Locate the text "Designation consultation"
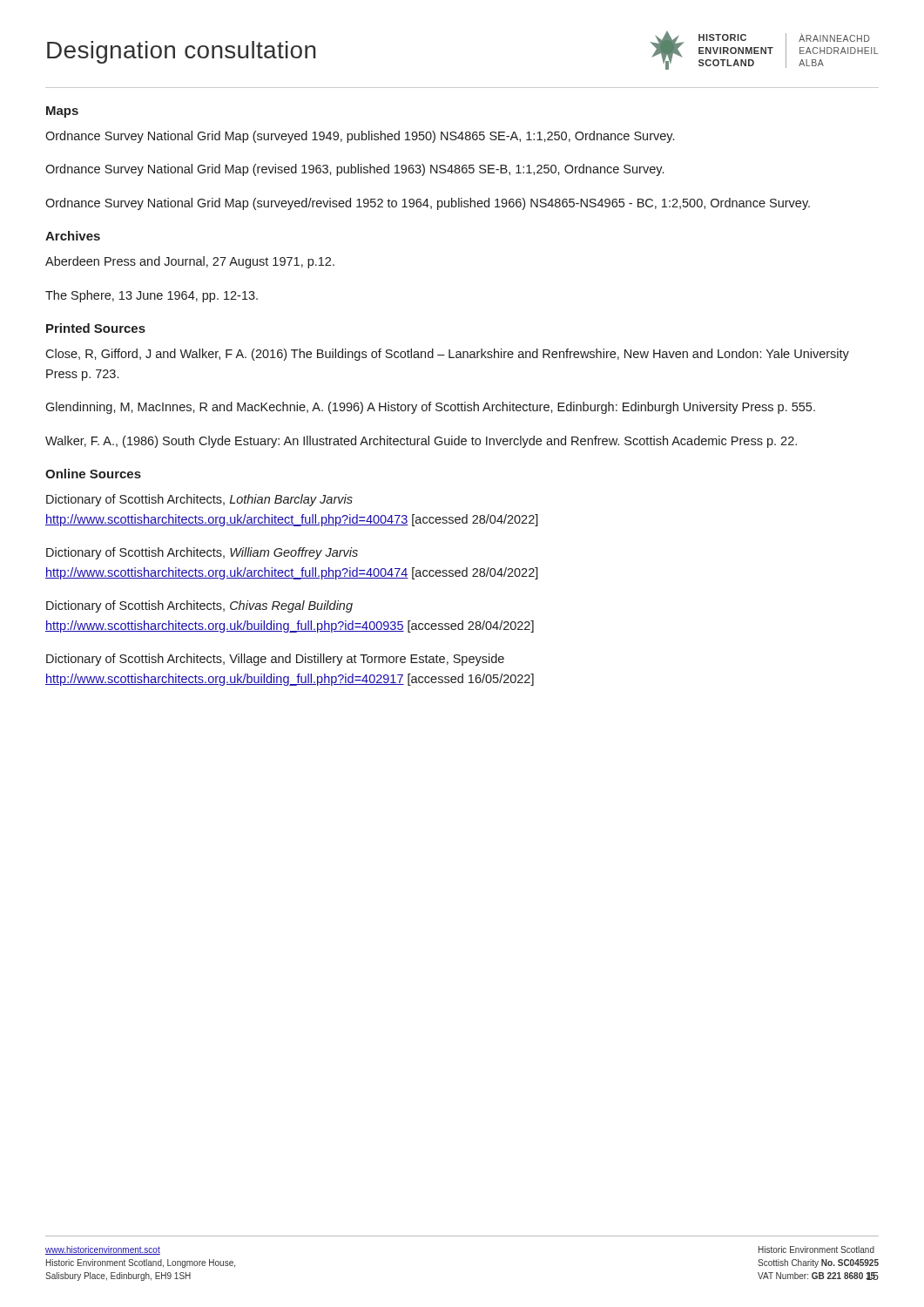 coord(181,50)
